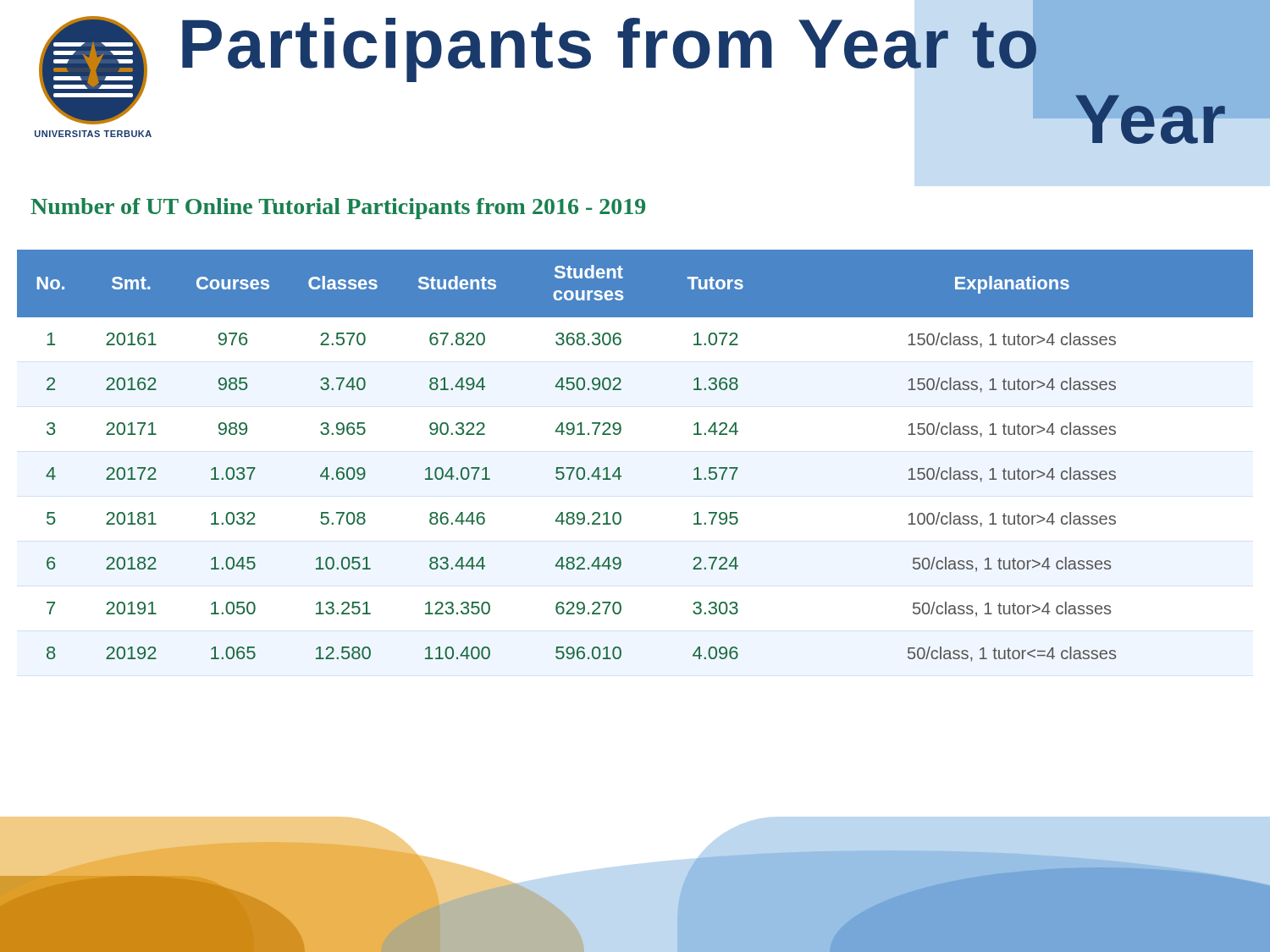The width and height of the screenshot is (1270, 952).
Task: Locate a logo
Action: 93,77
